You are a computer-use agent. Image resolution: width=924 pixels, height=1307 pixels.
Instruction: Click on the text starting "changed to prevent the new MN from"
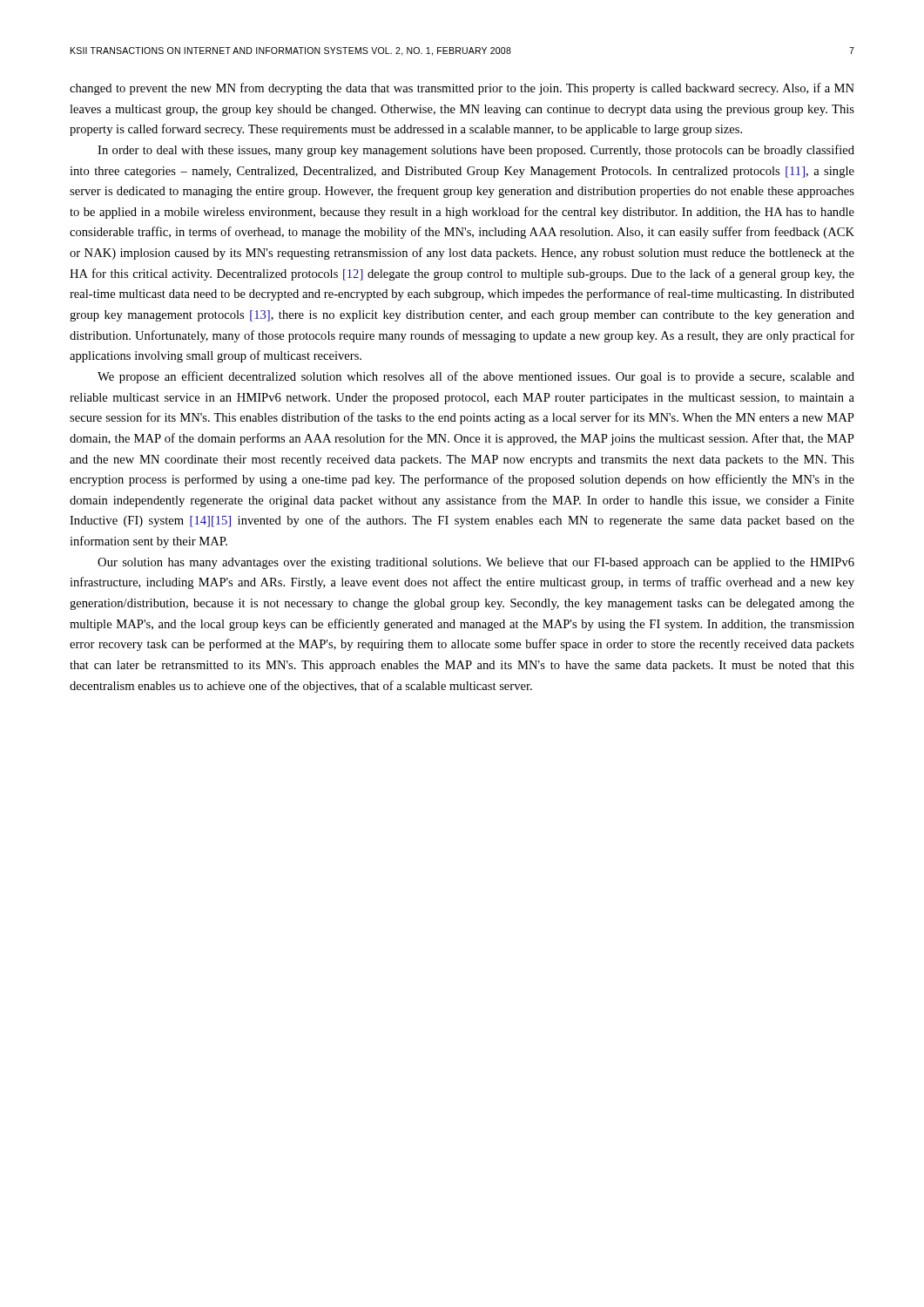[462, 109]
